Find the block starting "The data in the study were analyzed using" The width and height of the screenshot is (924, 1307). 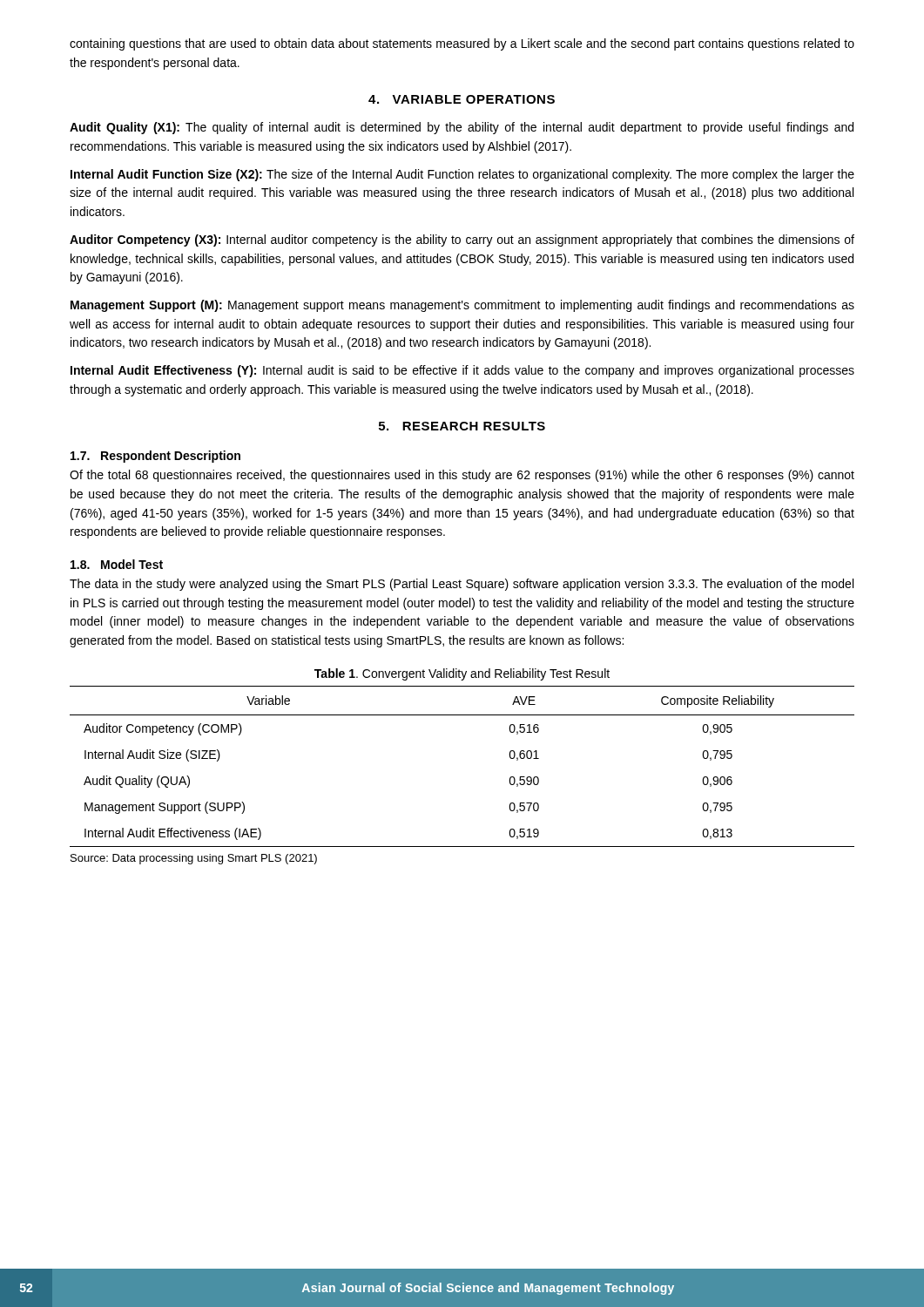pos(462,613)
